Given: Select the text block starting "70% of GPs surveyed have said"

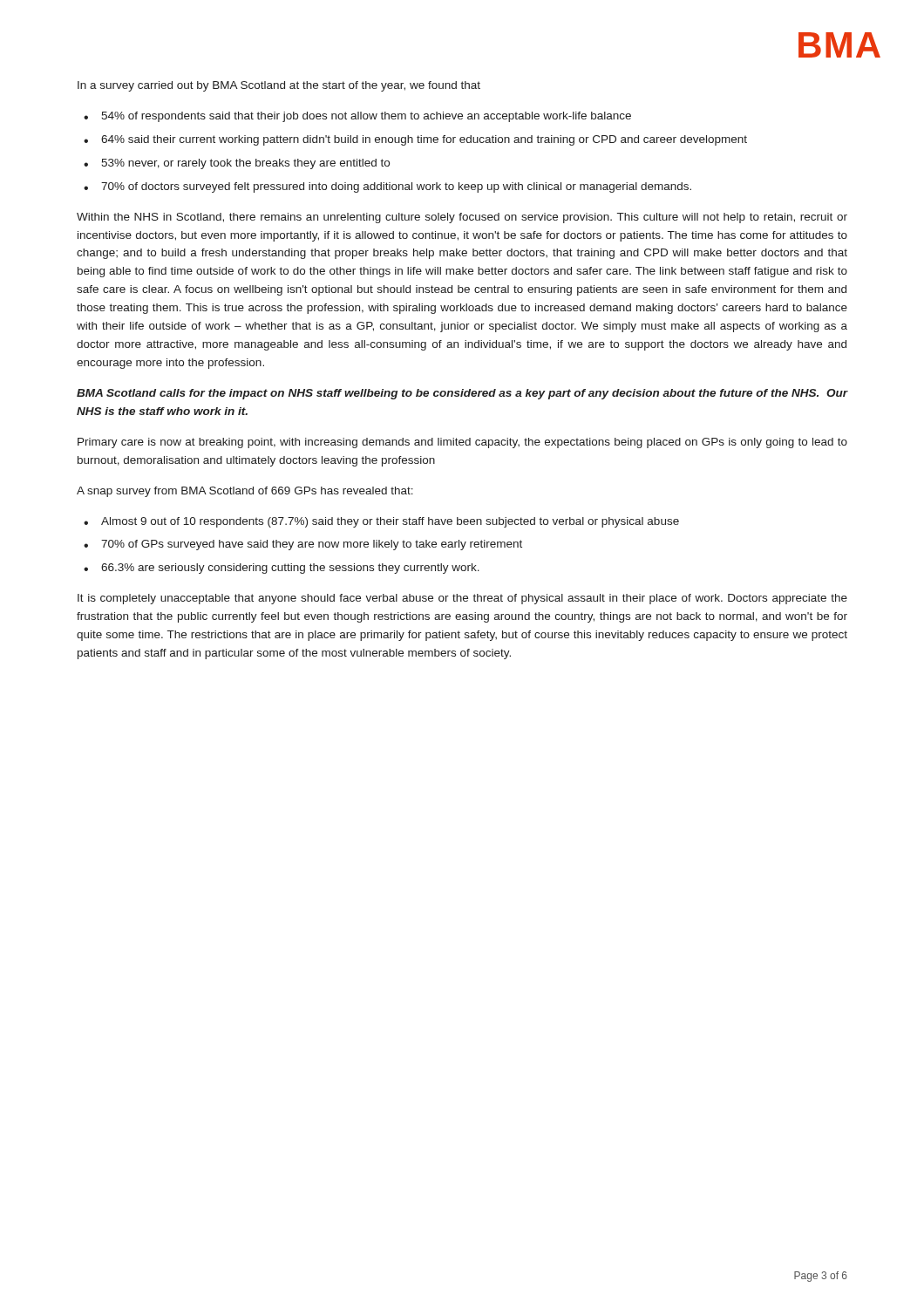Looking at the screenshot, I should 312,544.
